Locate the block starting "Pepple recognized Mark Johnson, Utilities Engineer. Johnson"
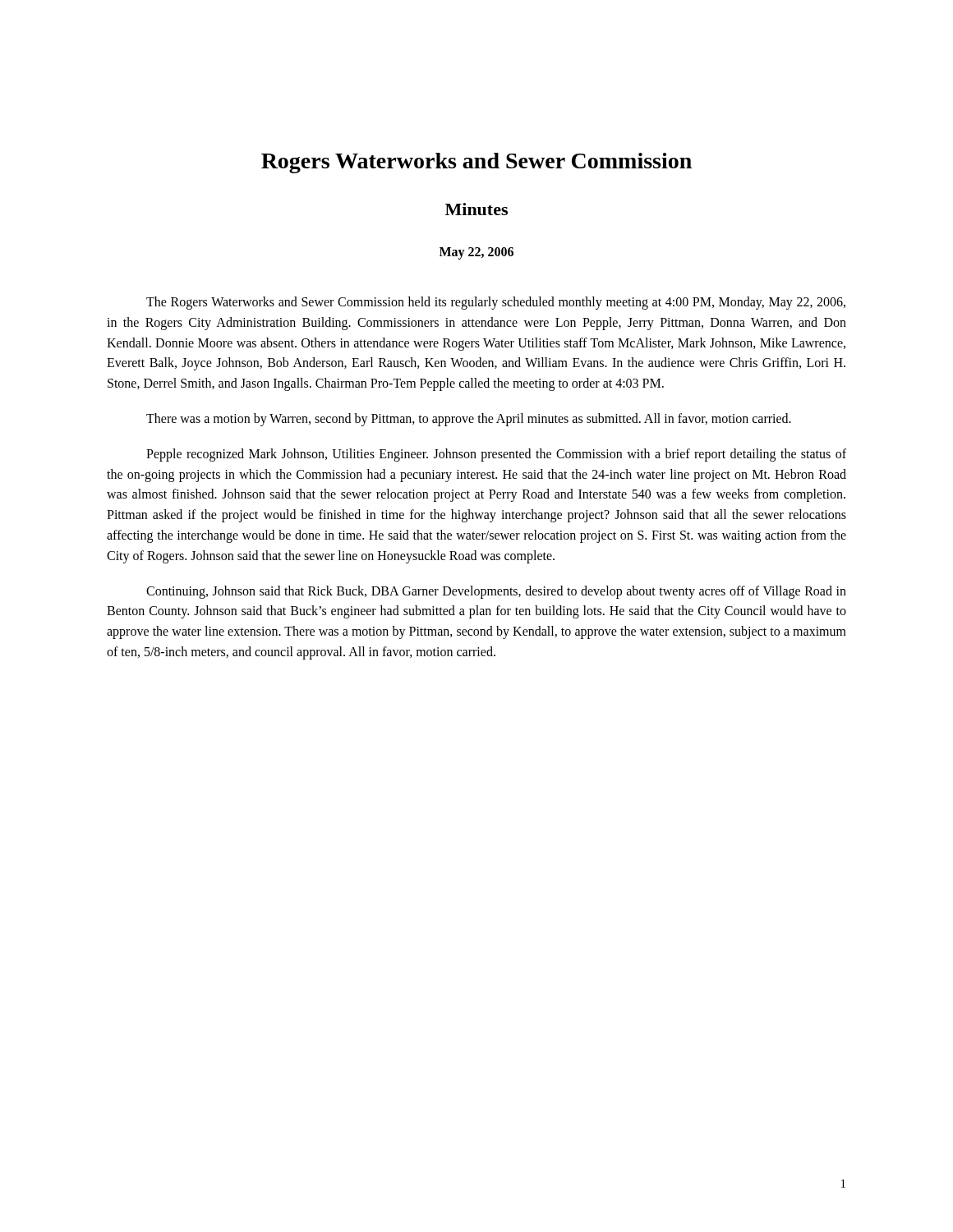 coord(476,505)
